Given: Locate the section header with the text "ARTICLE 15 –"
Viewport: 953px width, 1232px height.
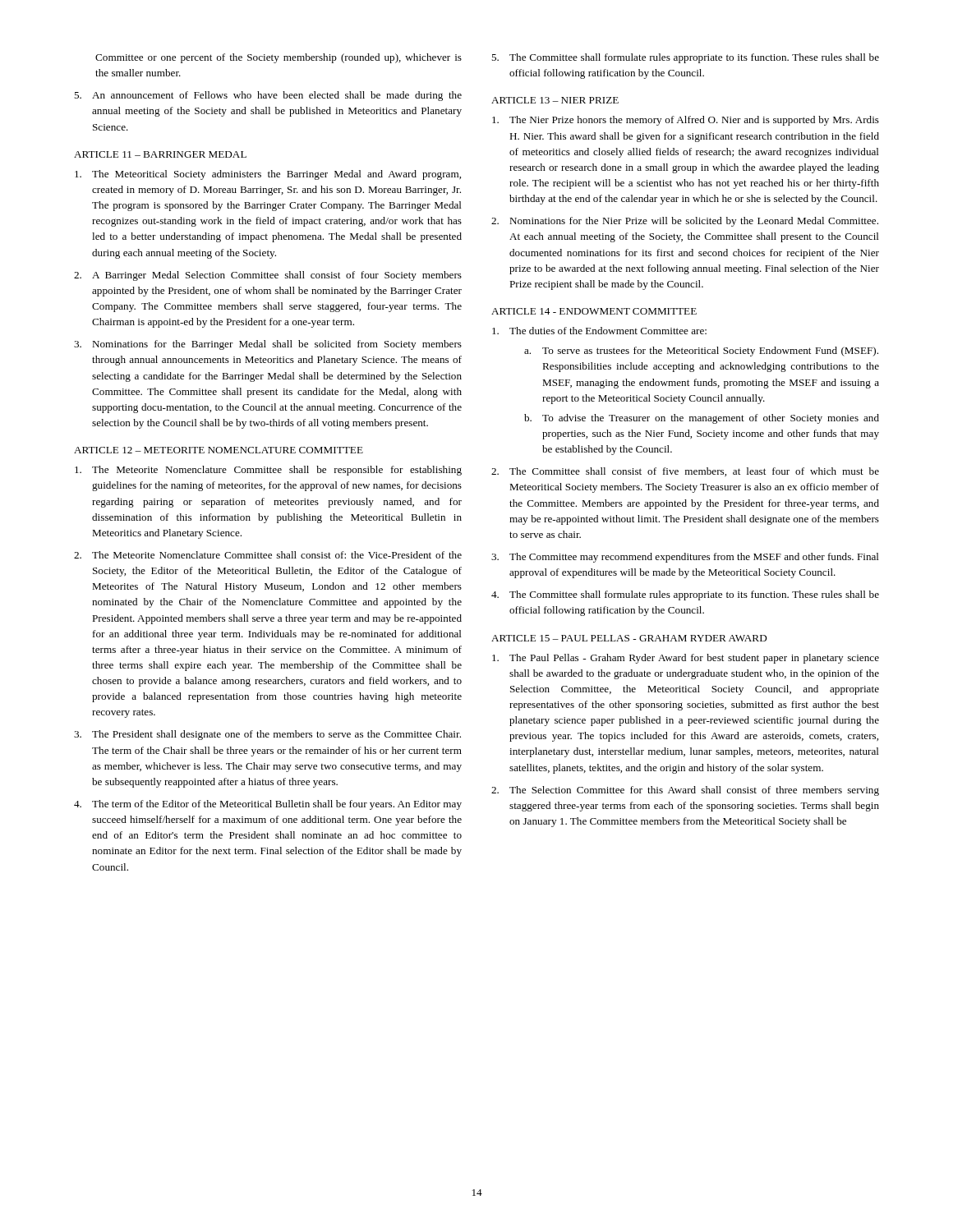Looking at the screenshot, I should pyautogui.click(x=629, y=637).
